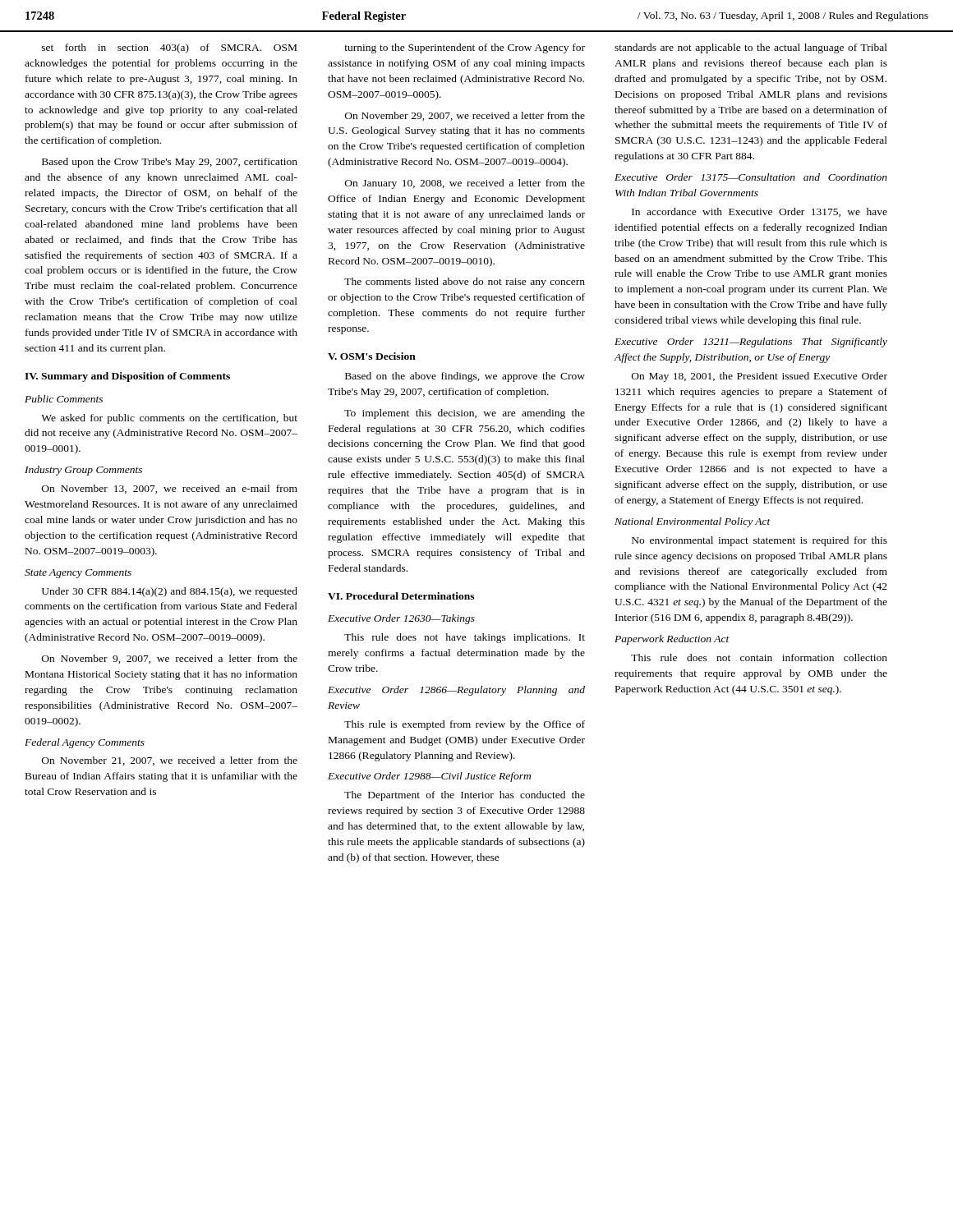Screen dimensions: 1232x953
Task: Click on the block starting "IV. Summary and"
Action: (127, 376)
